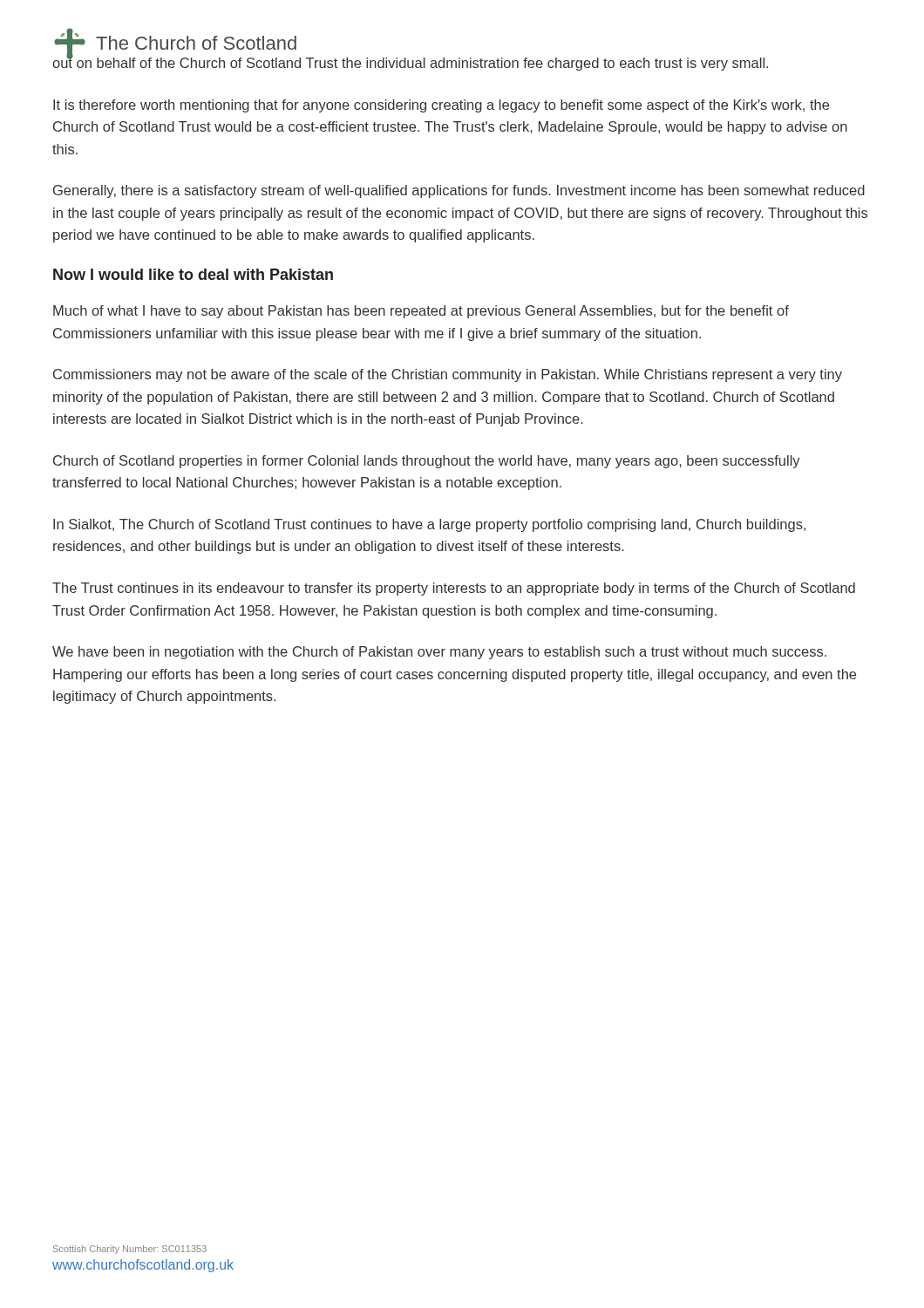
Task: Click on the text block with the text "In Sialkot, The Church of Scotland Trust"
Action: [430, 535]
